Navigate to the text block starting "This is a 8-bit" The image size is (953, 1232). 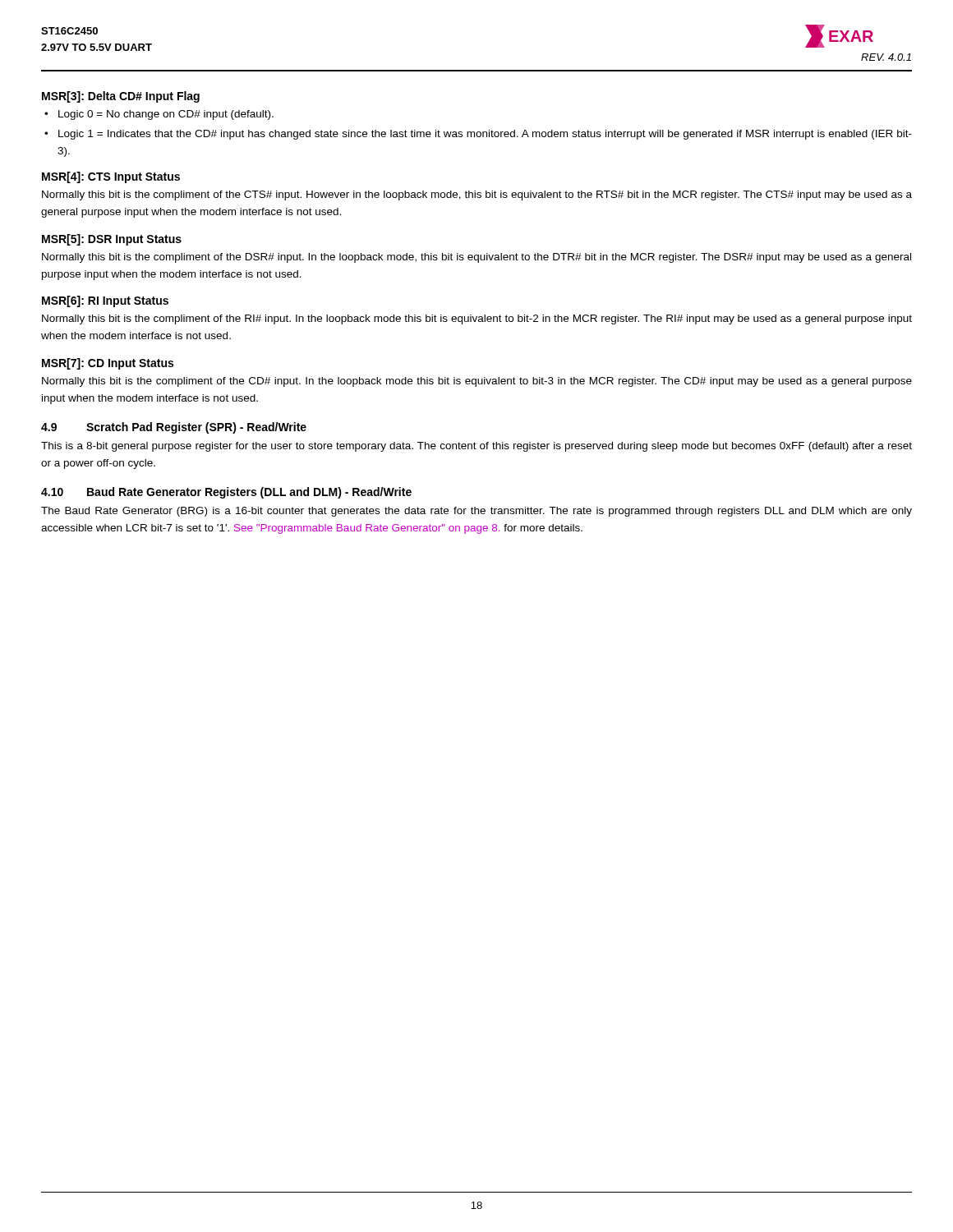point(476,454)
